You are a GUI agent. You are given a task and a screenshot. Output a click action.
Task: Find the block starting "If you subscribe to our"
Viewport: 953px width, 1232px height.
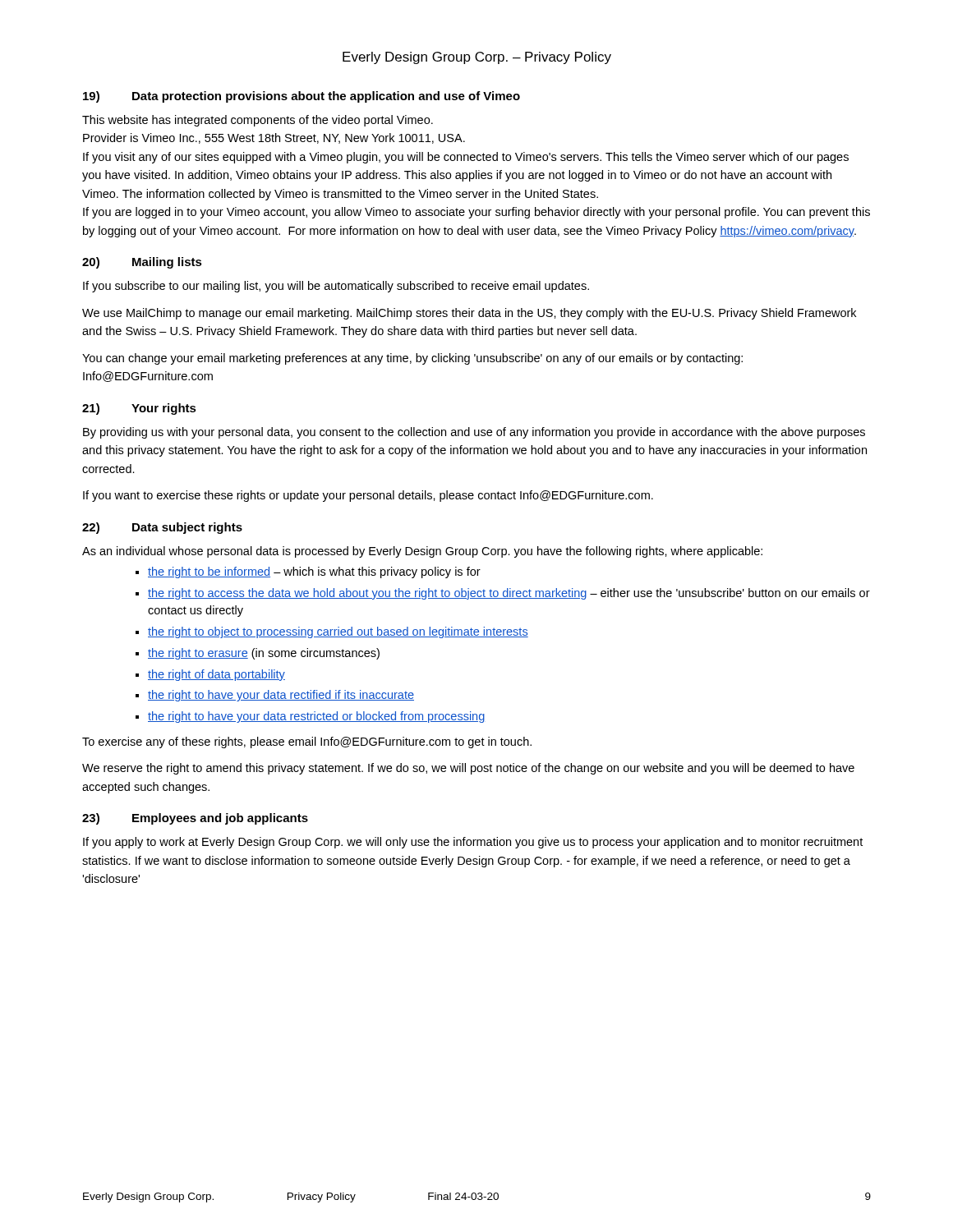[336, 286]
